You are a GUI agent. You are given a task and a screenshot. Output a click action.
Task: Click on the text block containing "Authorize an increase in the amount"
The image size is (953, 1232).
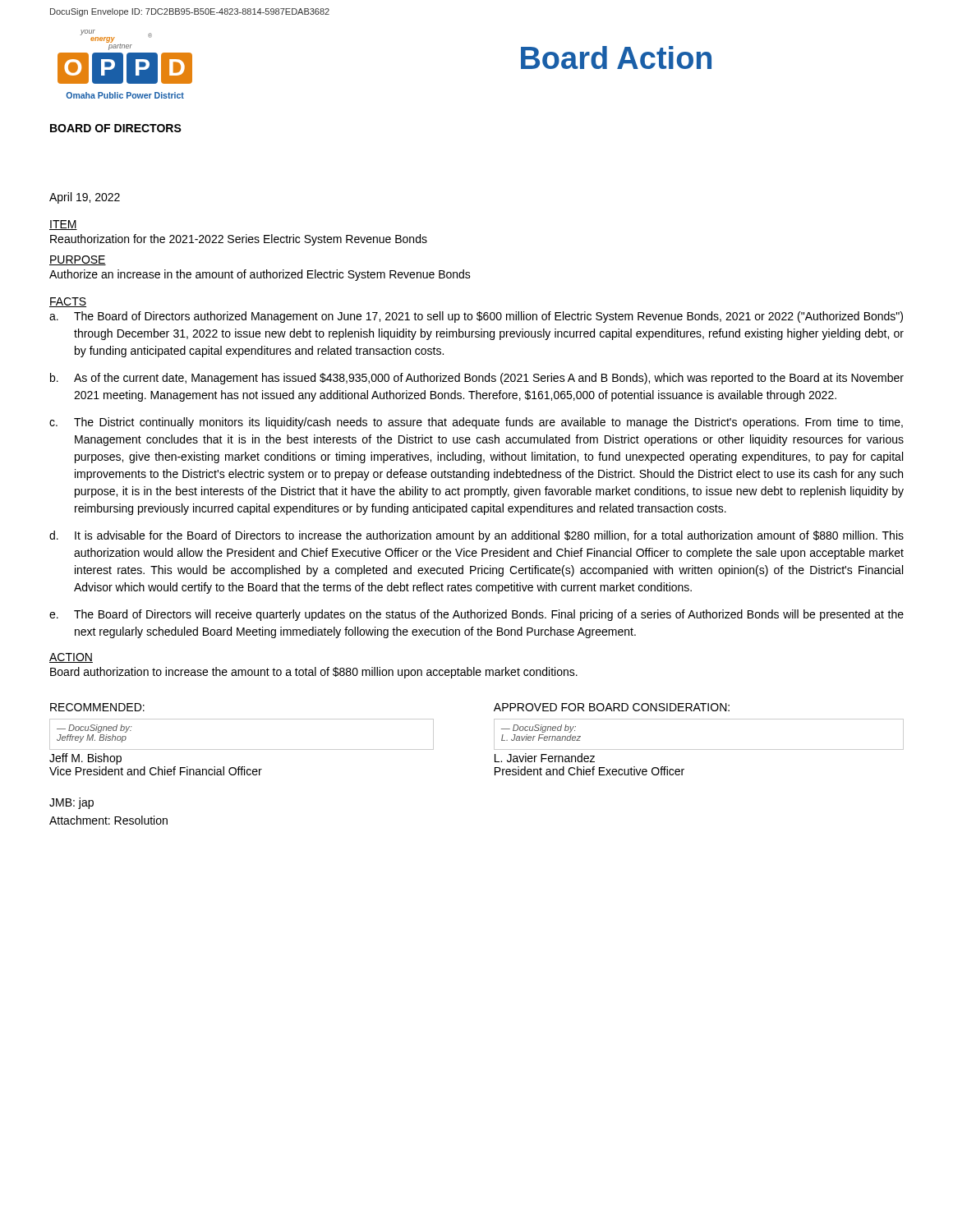pyautogui.click(x=260, y=274)
